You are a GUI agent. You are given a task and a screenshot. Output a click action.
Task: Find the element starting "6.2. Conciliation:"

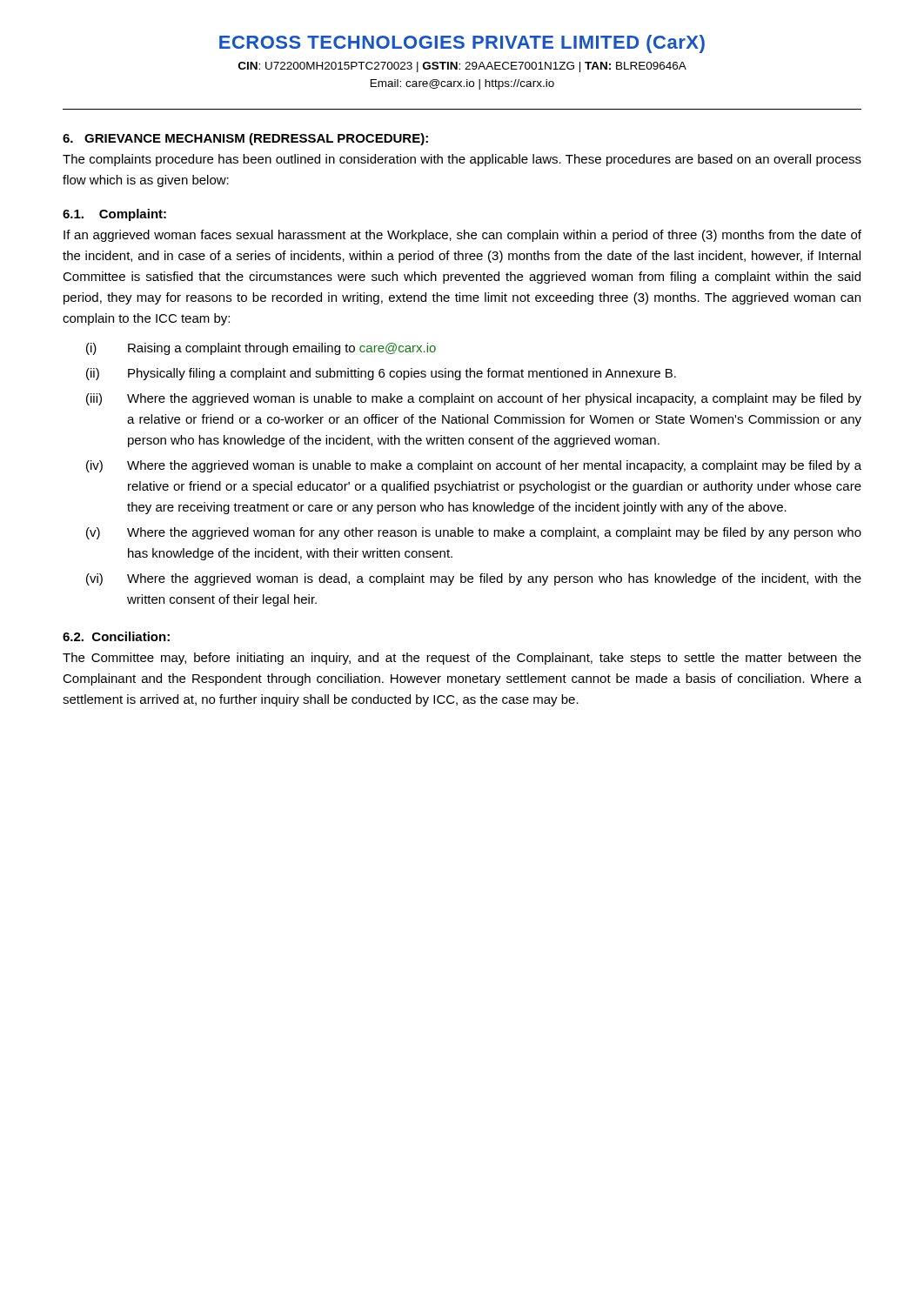(117, 636)
